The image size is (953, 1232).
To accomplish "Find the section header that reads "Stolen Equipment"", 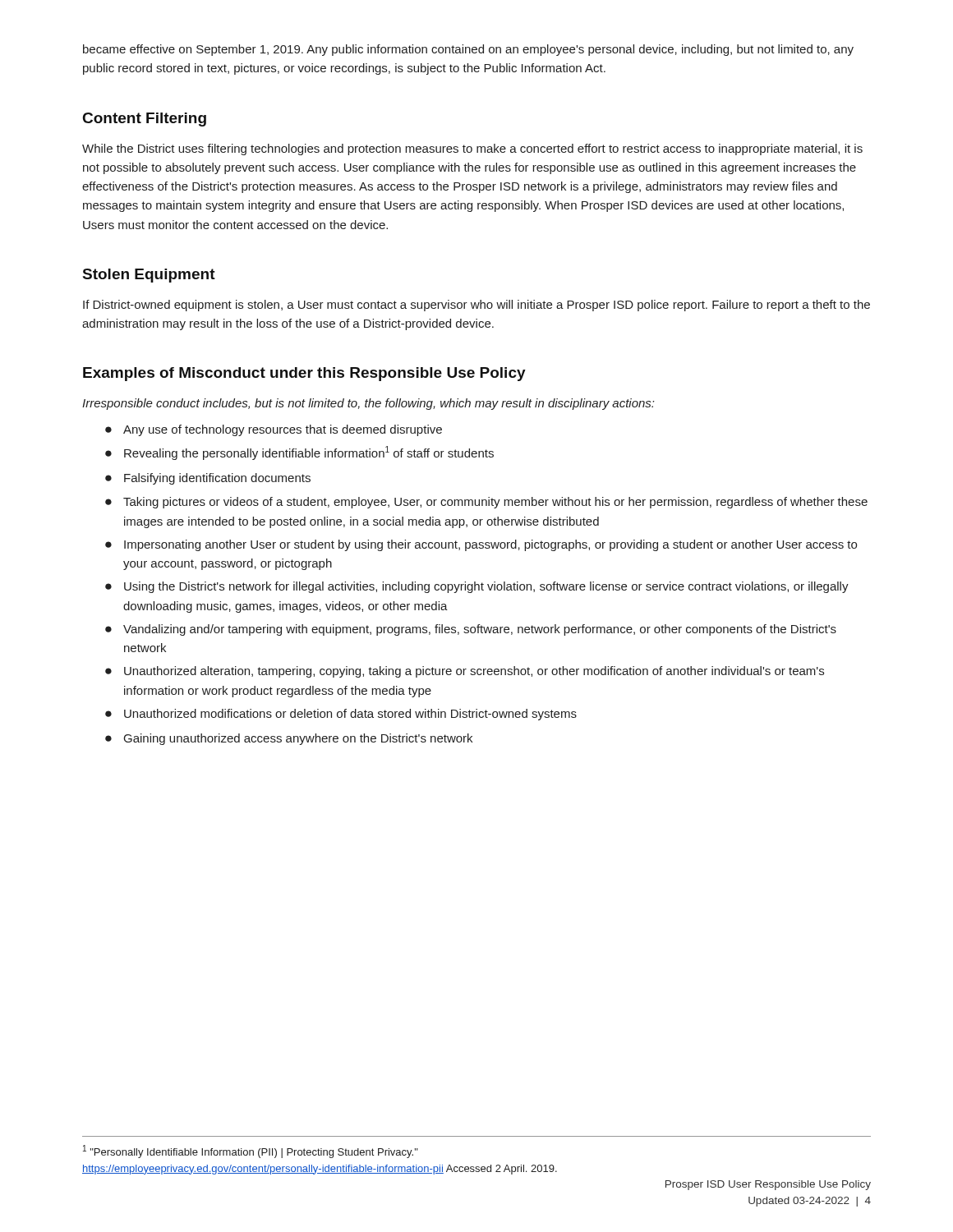I will click(x=148, y=274).
